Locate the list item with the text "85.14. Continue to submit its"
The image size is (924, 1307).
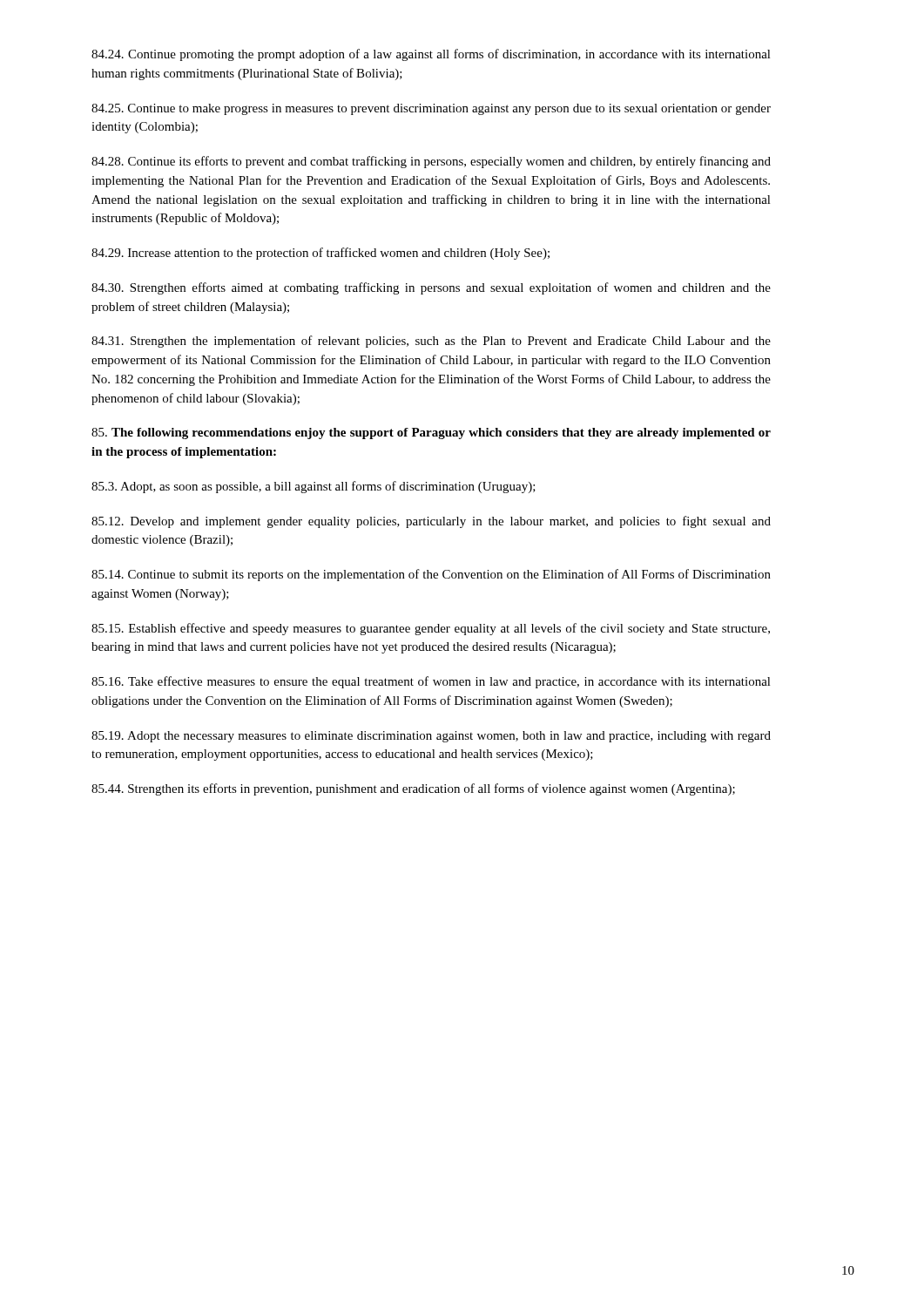tap(431, 584)
